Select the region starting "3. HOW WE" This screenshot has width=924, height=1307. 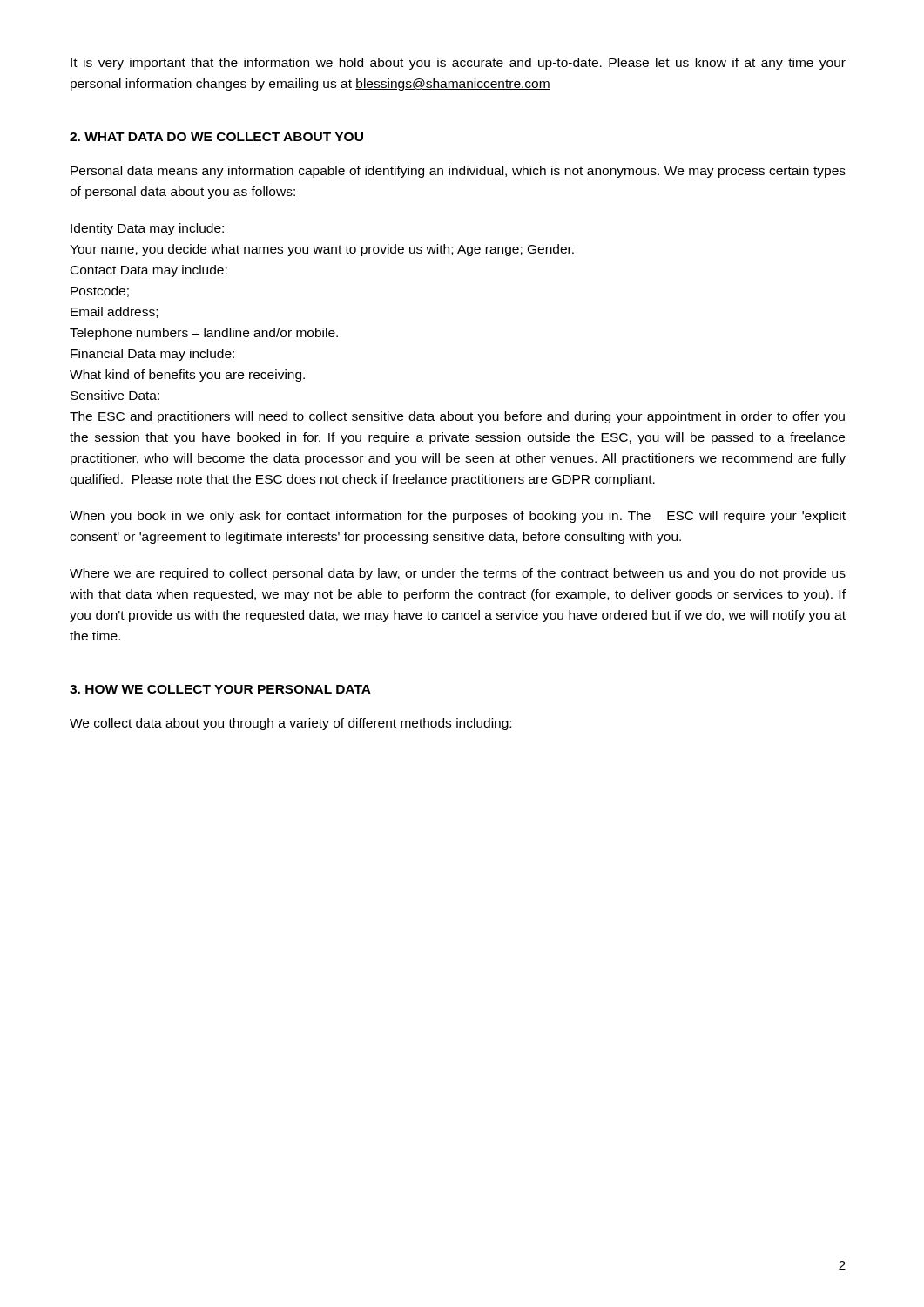220,689
